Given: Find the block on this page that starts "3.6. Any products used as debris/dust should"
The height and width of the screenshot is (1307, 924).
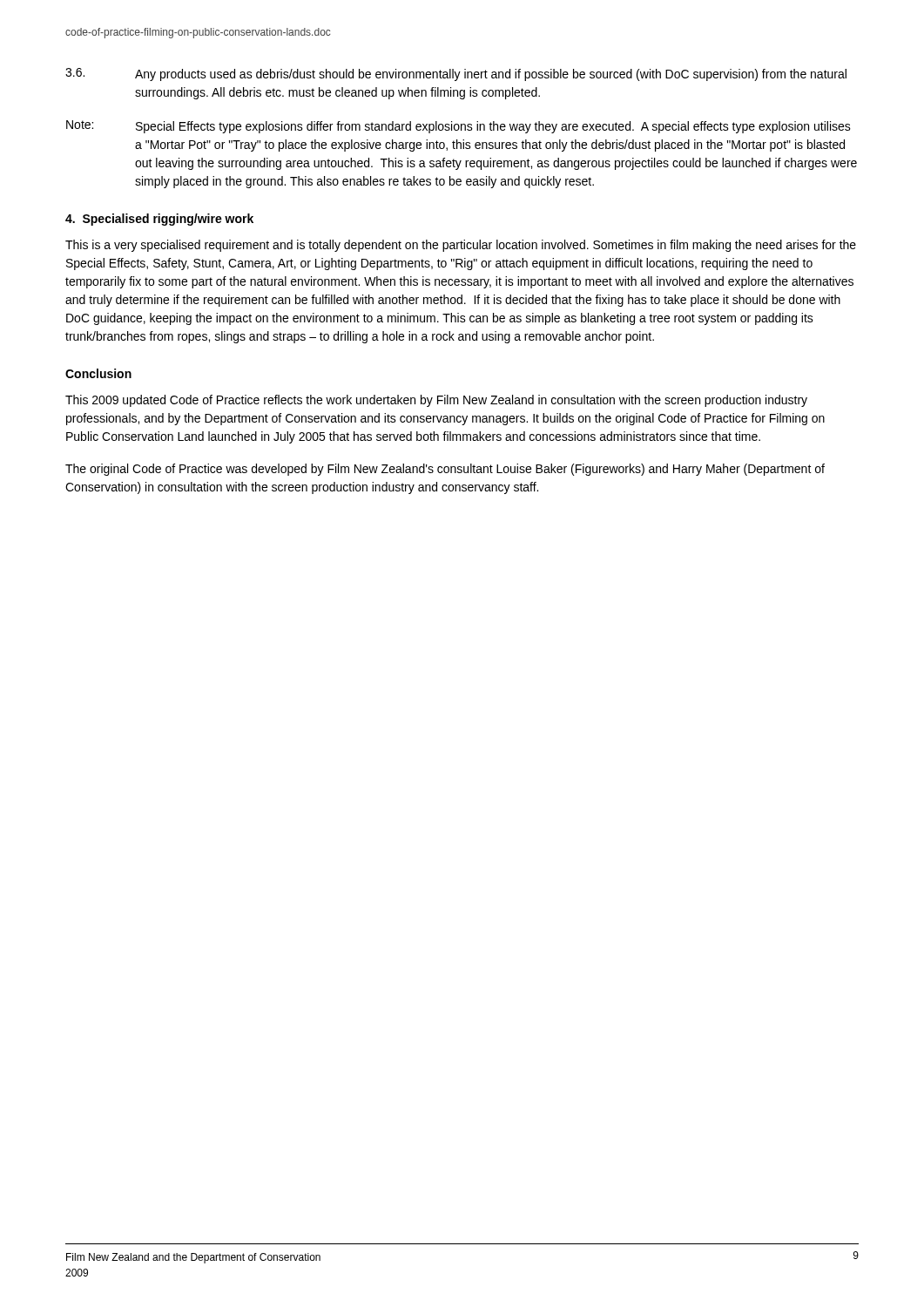Looking at the screenshot, I should pos(462,84).
